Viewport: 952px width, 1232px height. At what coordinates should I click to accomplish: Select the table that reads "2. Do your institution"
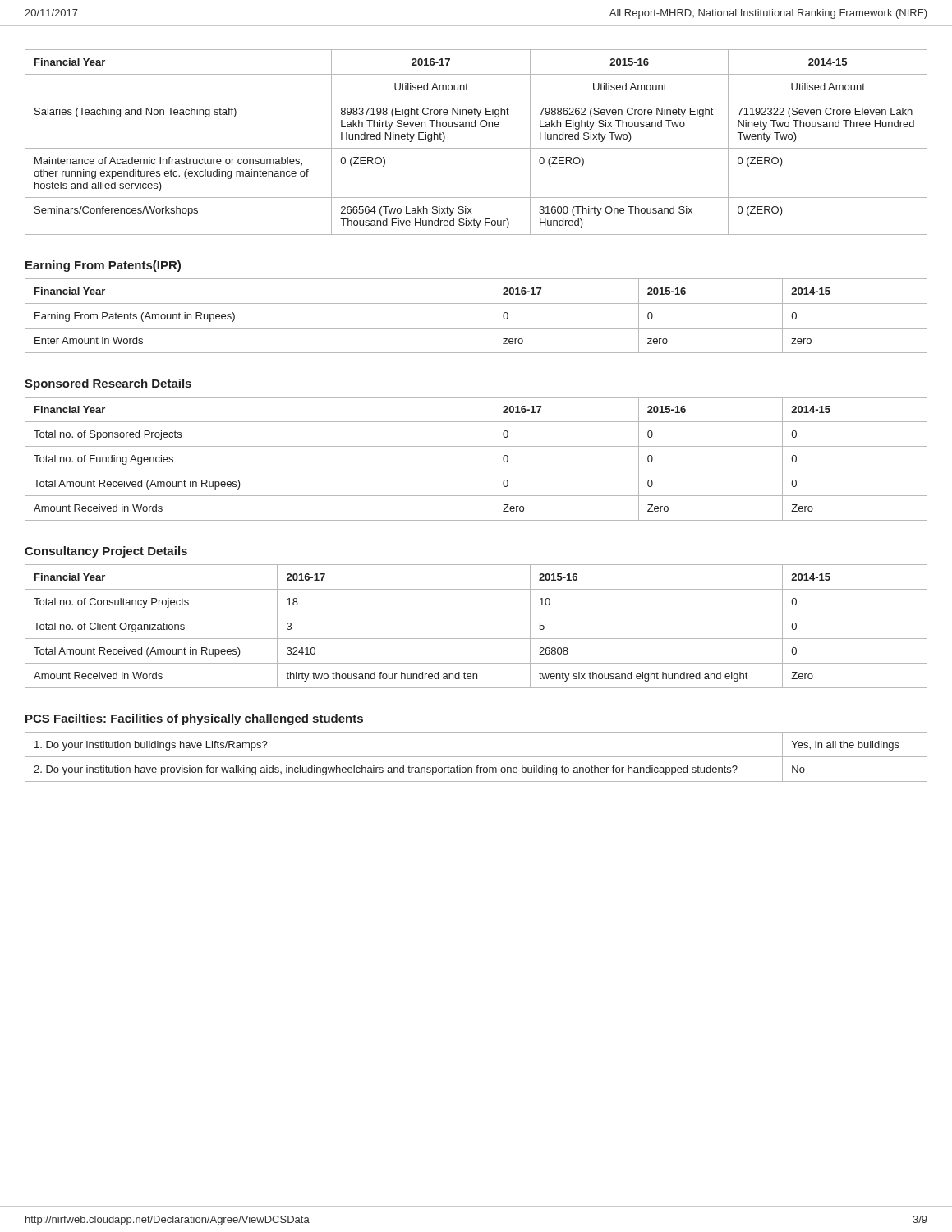[x=476, y=757]
